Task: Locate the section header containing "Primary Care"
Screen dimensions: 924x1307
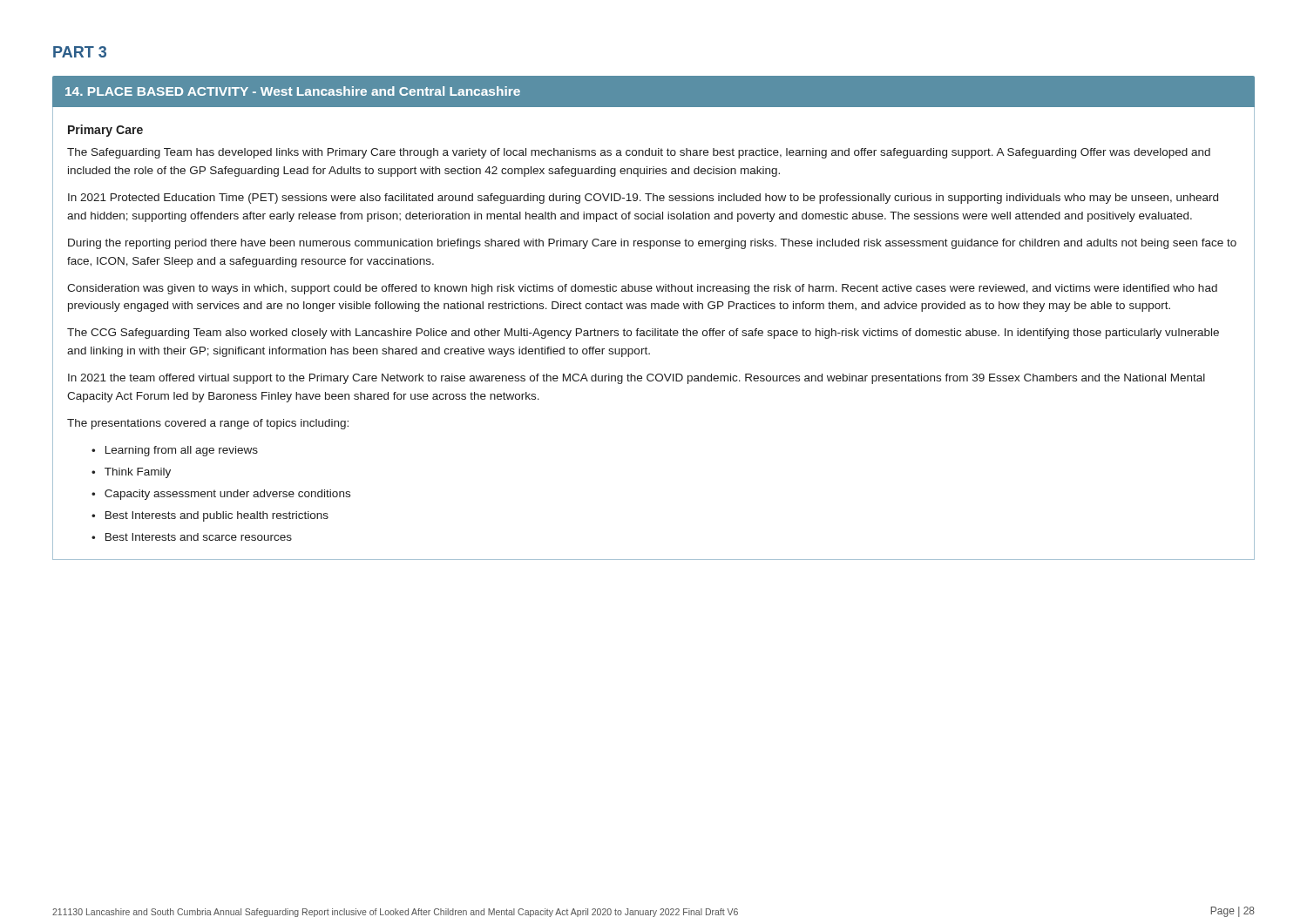Action: click(105, 130)
